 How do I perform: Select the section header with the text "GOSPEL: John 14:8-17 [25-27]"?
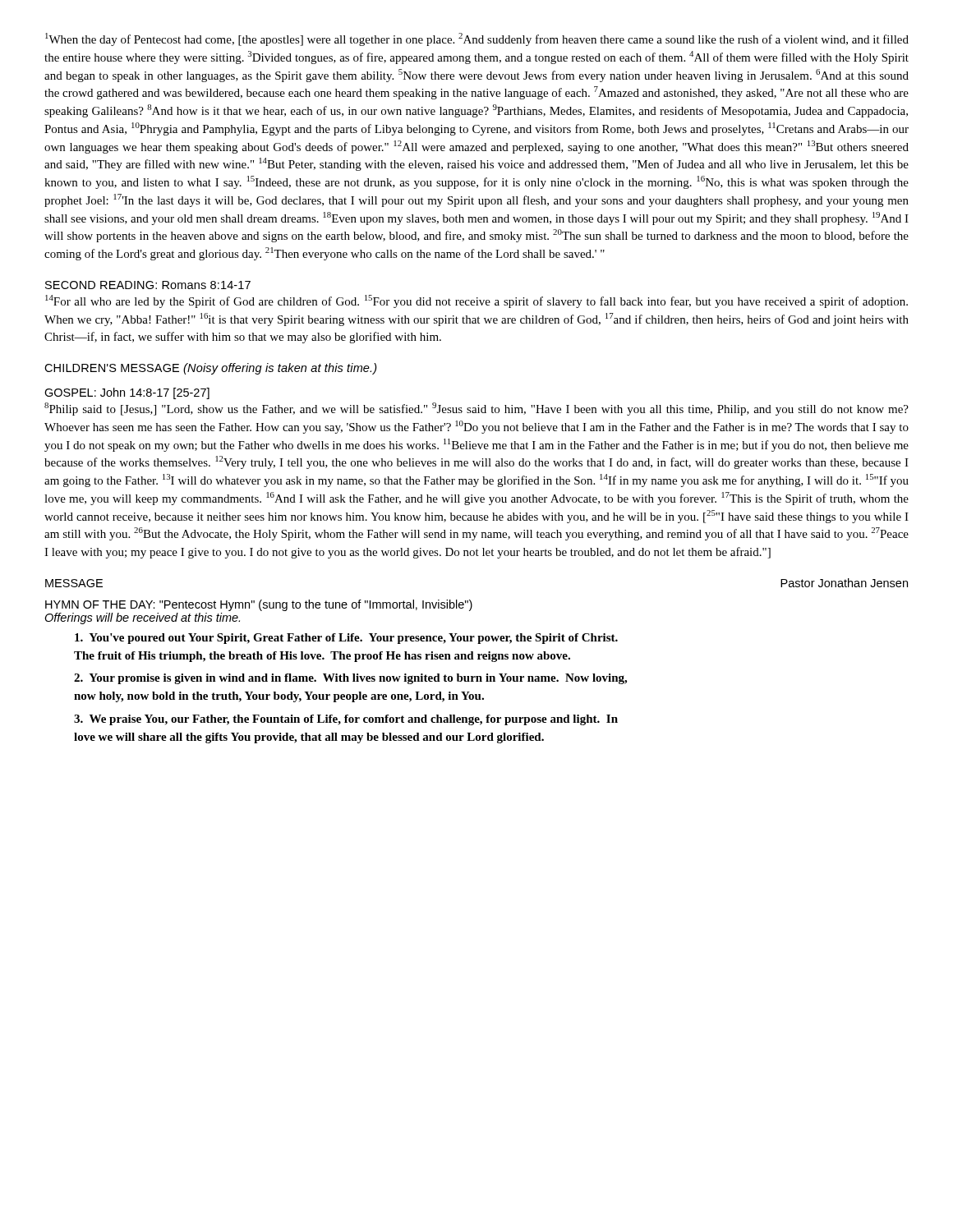(x=127, y=393)
